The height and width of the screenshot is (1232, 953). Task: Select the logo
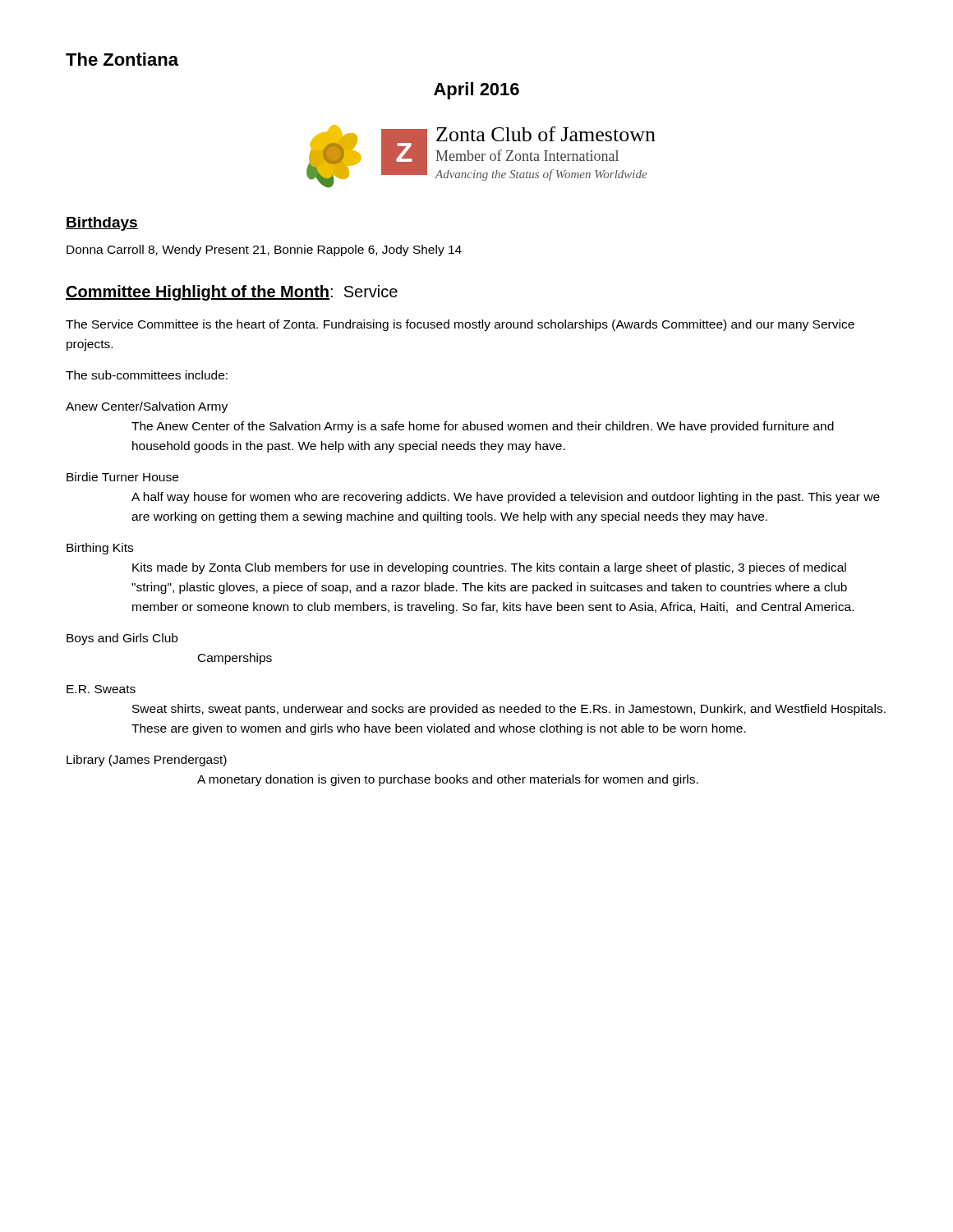coord(476,152)
